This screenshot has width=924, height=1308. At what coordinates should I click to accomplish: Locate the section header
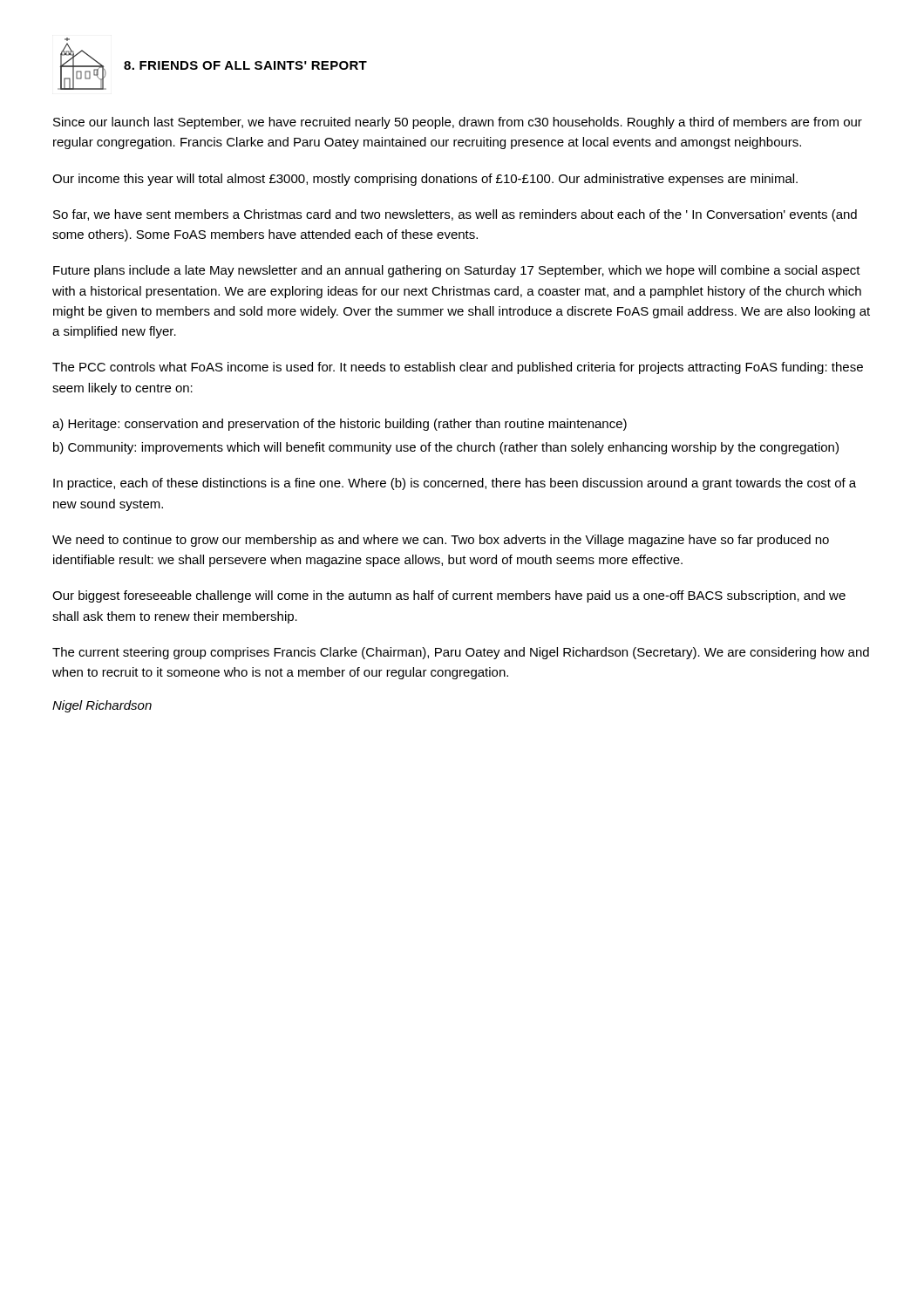point(245,65)
